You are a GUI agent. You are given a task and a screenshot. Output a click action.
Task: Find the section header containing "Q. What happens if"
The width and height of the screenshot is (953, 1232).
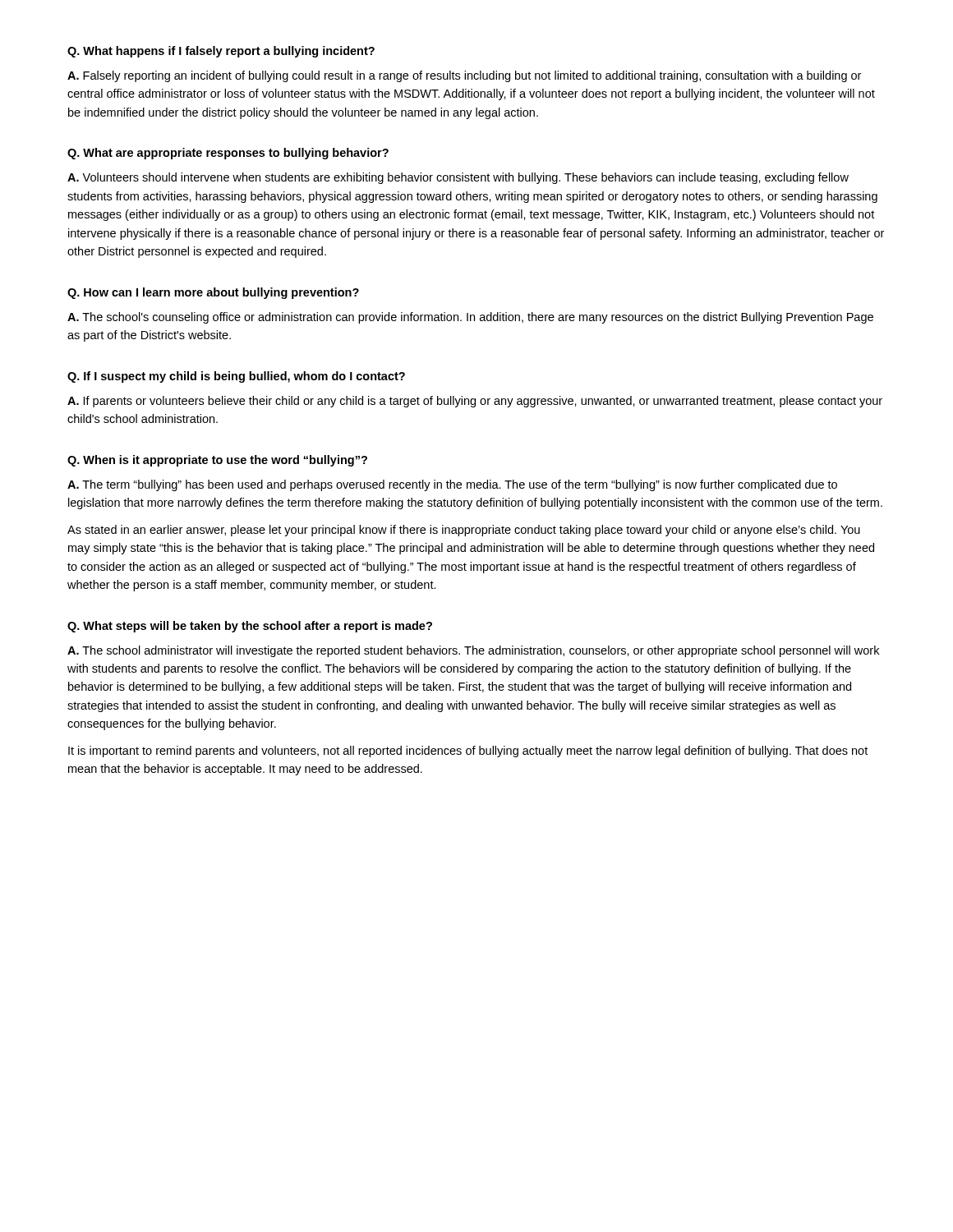[221, 51]
